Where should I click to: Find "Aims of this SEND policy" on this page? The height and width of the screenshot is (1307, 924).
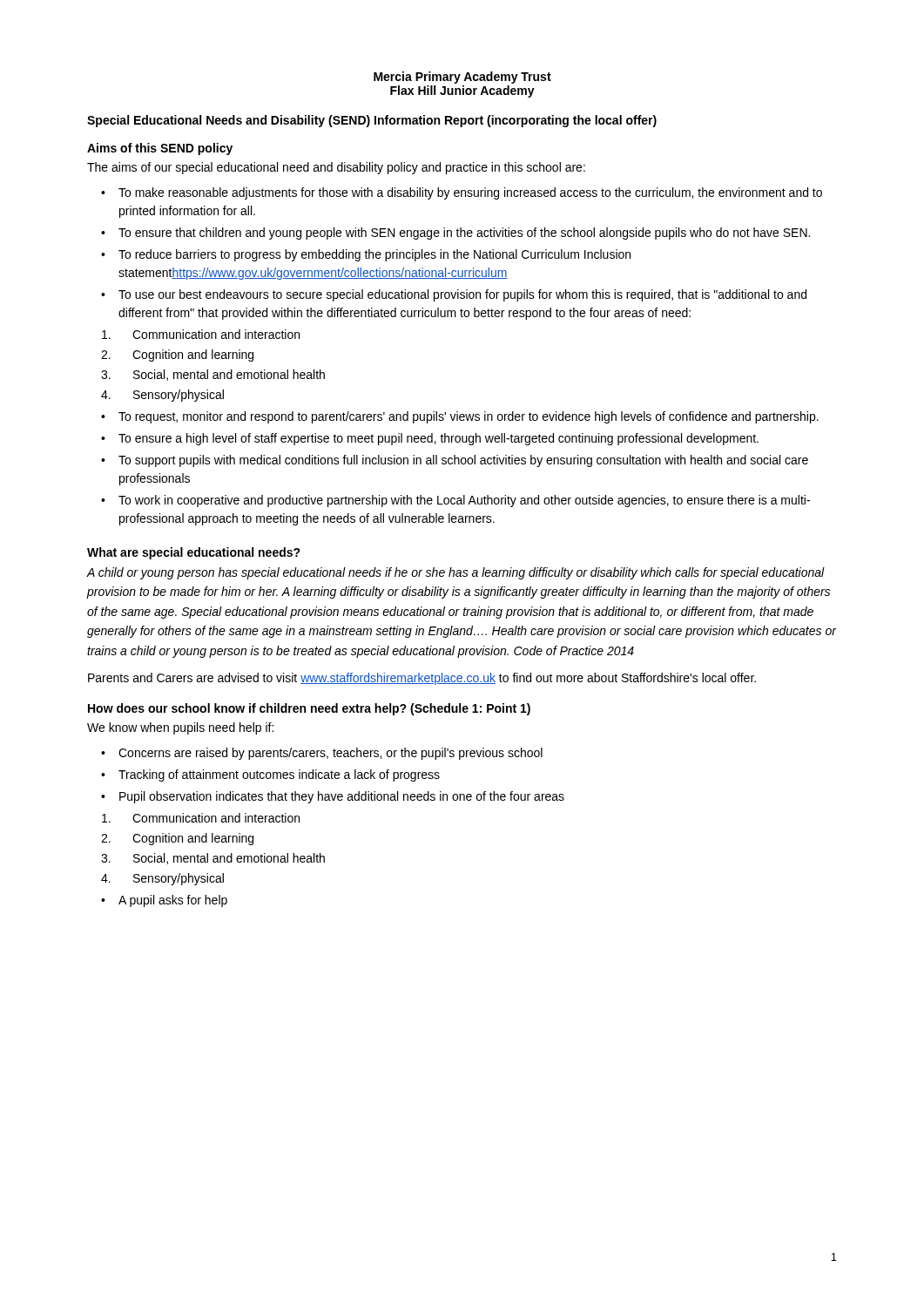160,148
